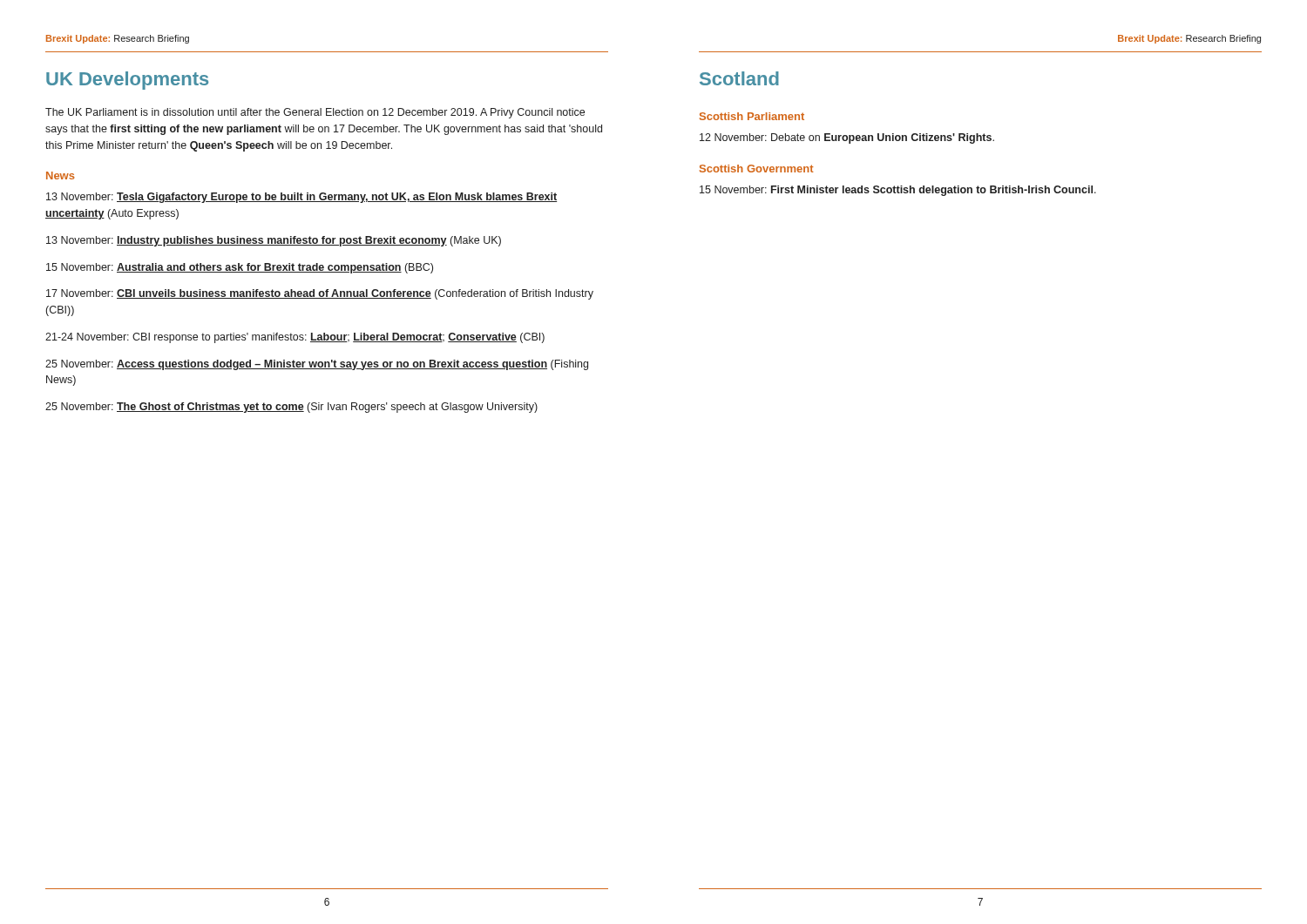
Task: Point to the block starting "25 November: The"
Action: coord(292,407)
